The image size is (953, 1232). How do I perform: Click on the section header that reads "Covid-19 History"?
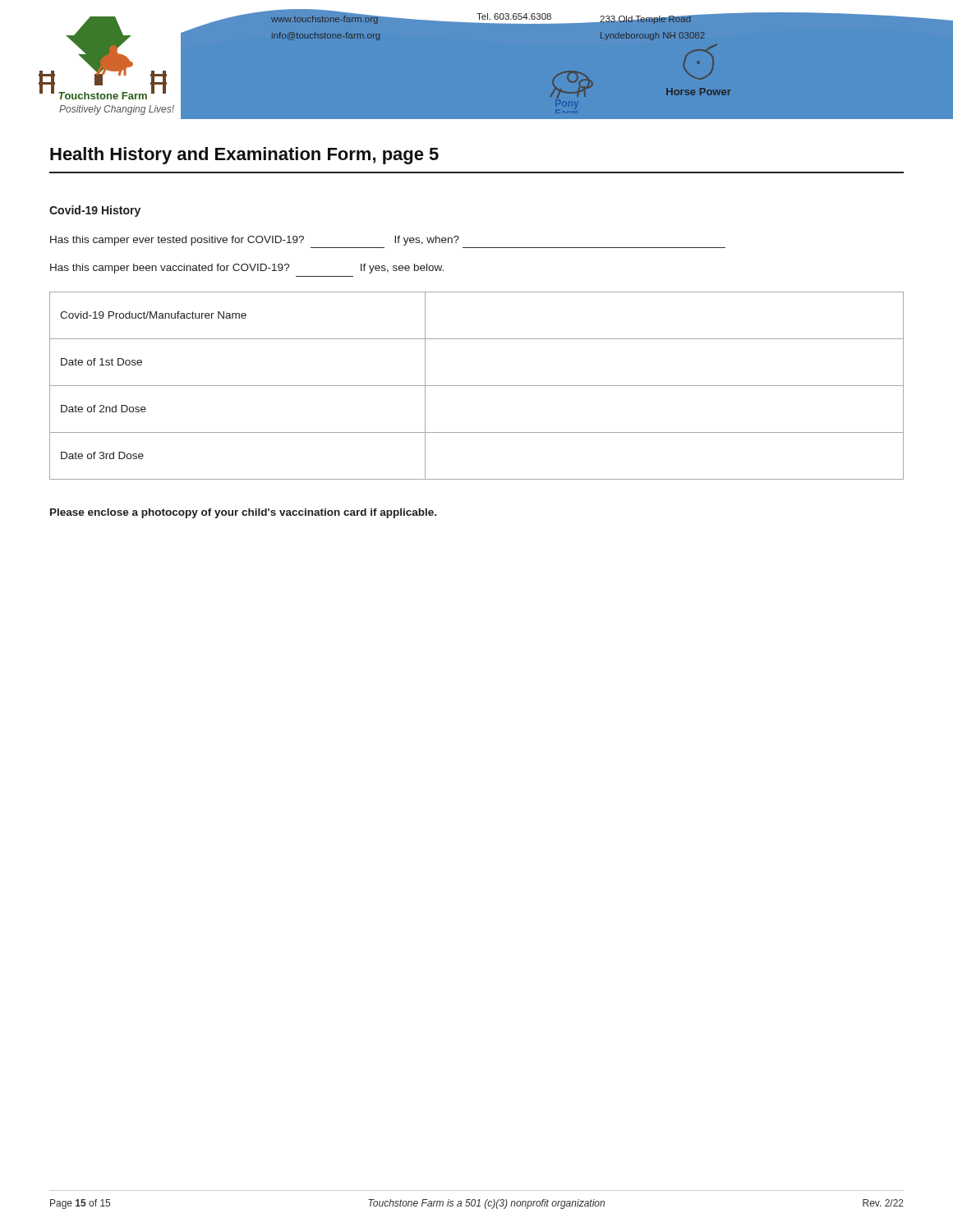(x=95, y=210)
